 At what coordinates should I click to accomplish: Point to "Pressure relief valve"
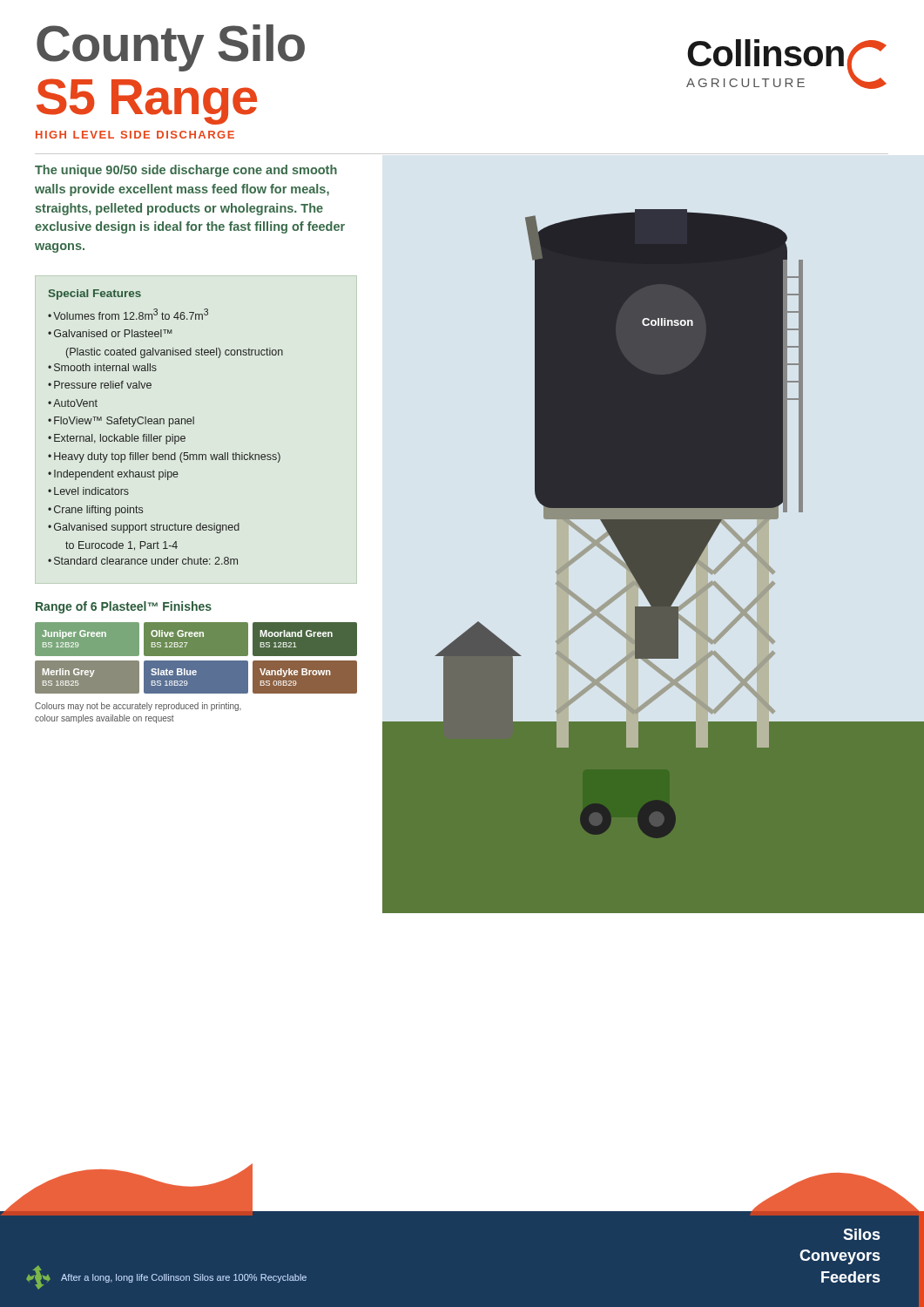pos(103,385)
